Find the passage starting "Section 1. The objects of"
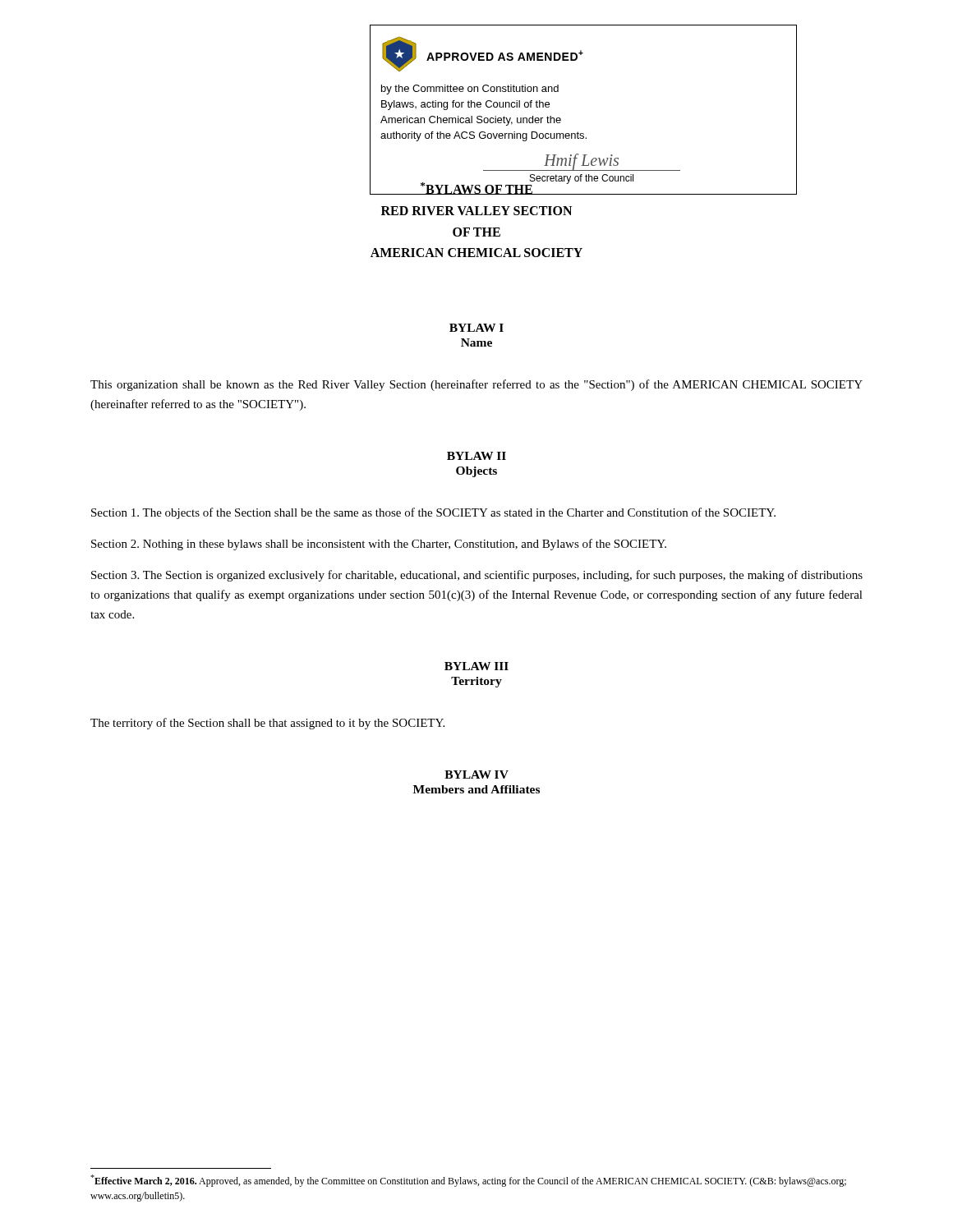 click(x=433, y=513)
